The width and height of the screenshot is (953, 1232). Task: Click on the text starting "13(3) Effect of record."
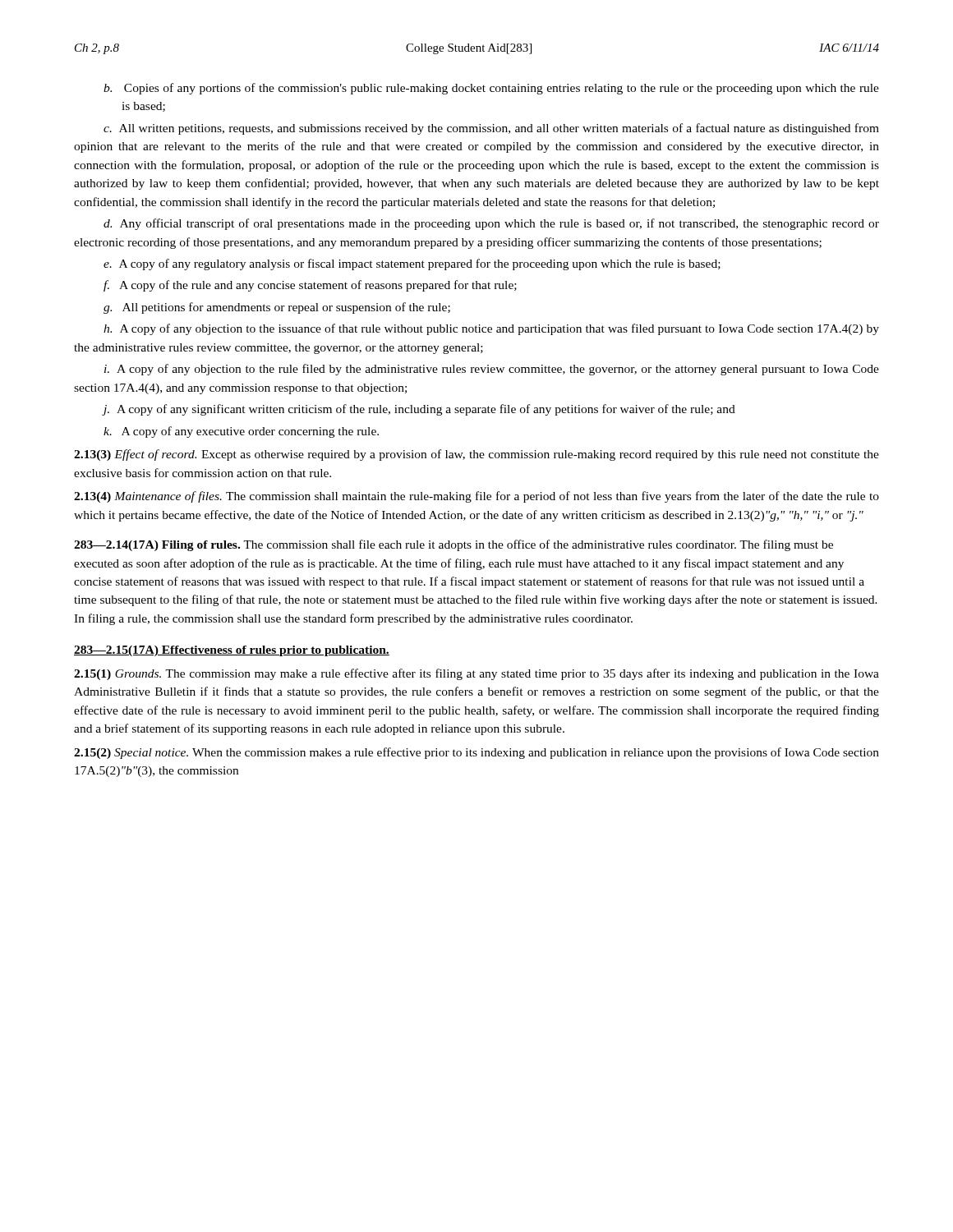tap(476, 463)
